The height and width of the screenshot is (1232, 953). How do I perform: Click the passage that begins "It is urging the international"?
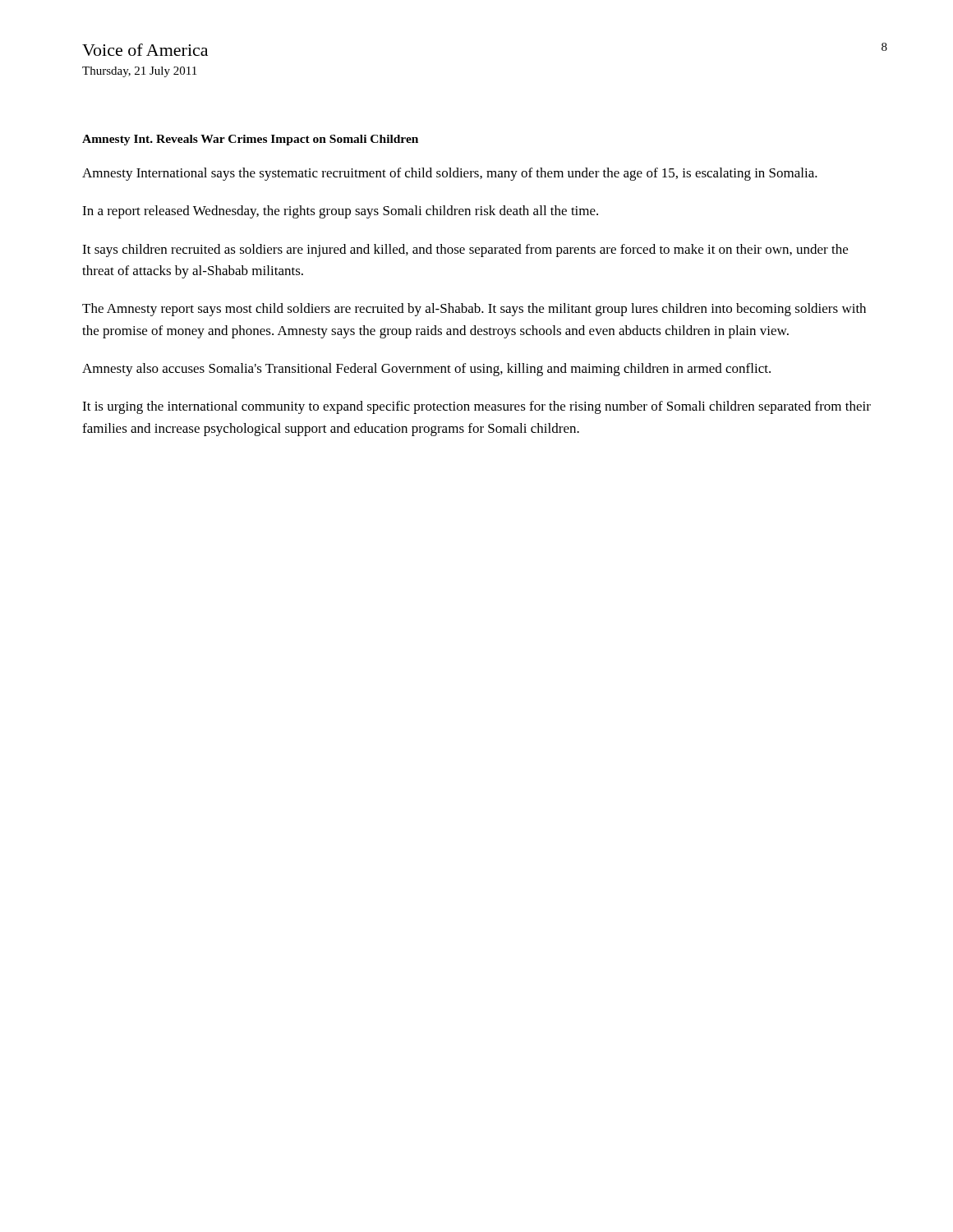point(476,417)
